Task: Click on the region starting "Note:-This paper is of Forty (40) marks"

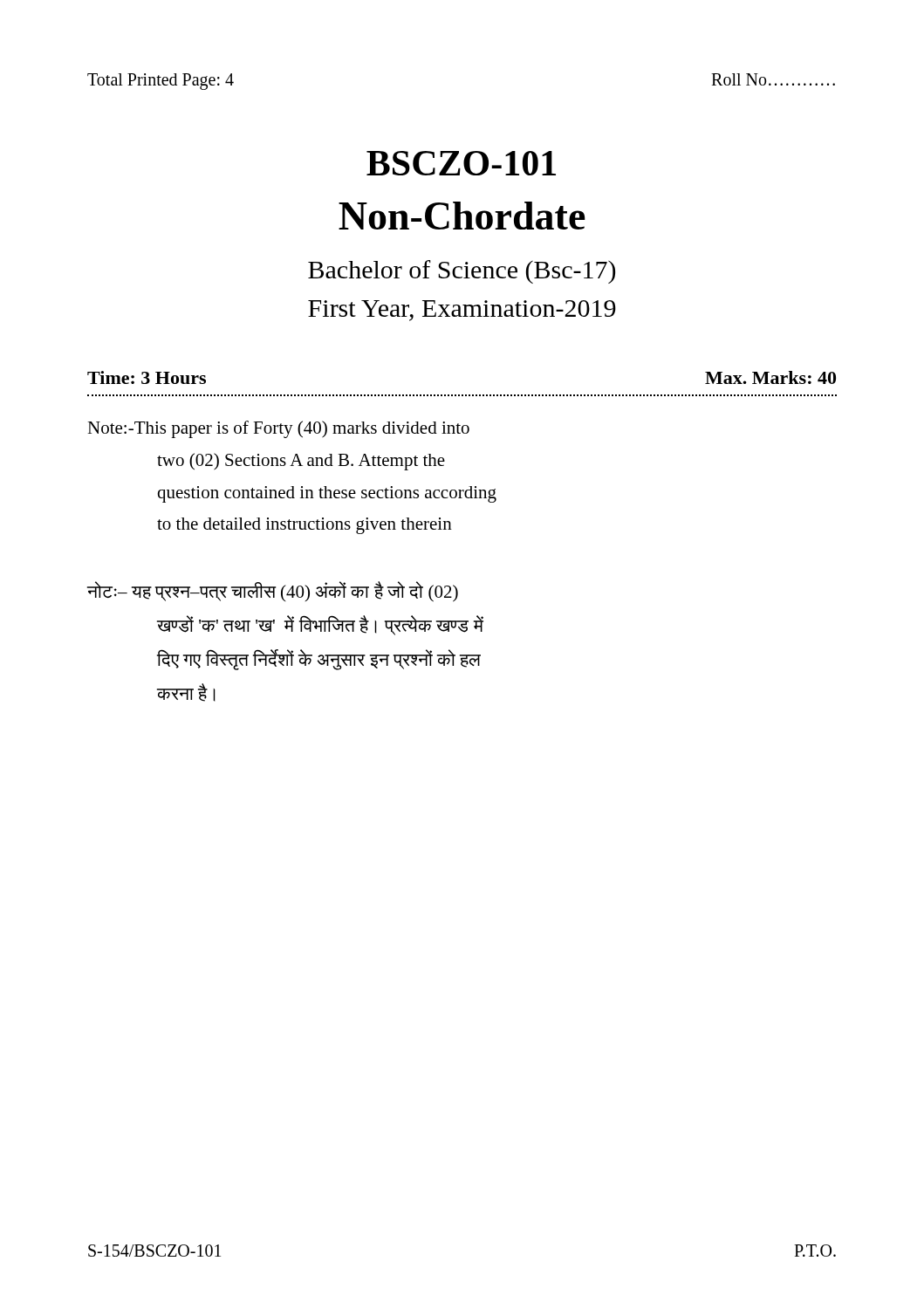Action: tap(462, 479)
